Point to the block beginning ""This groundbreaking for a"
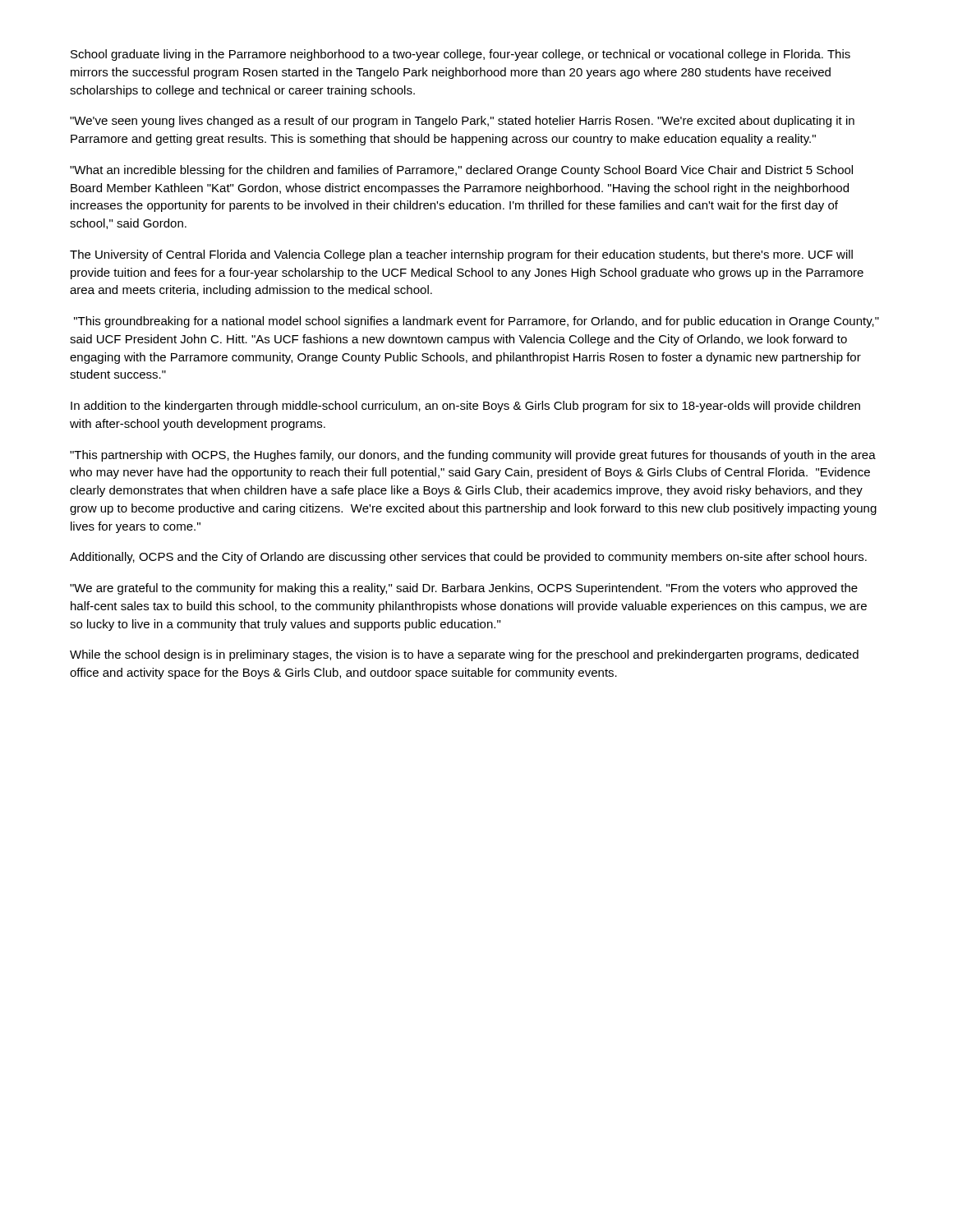The width and height of the screenshot is (953, 1232). (x=474, y=348)
